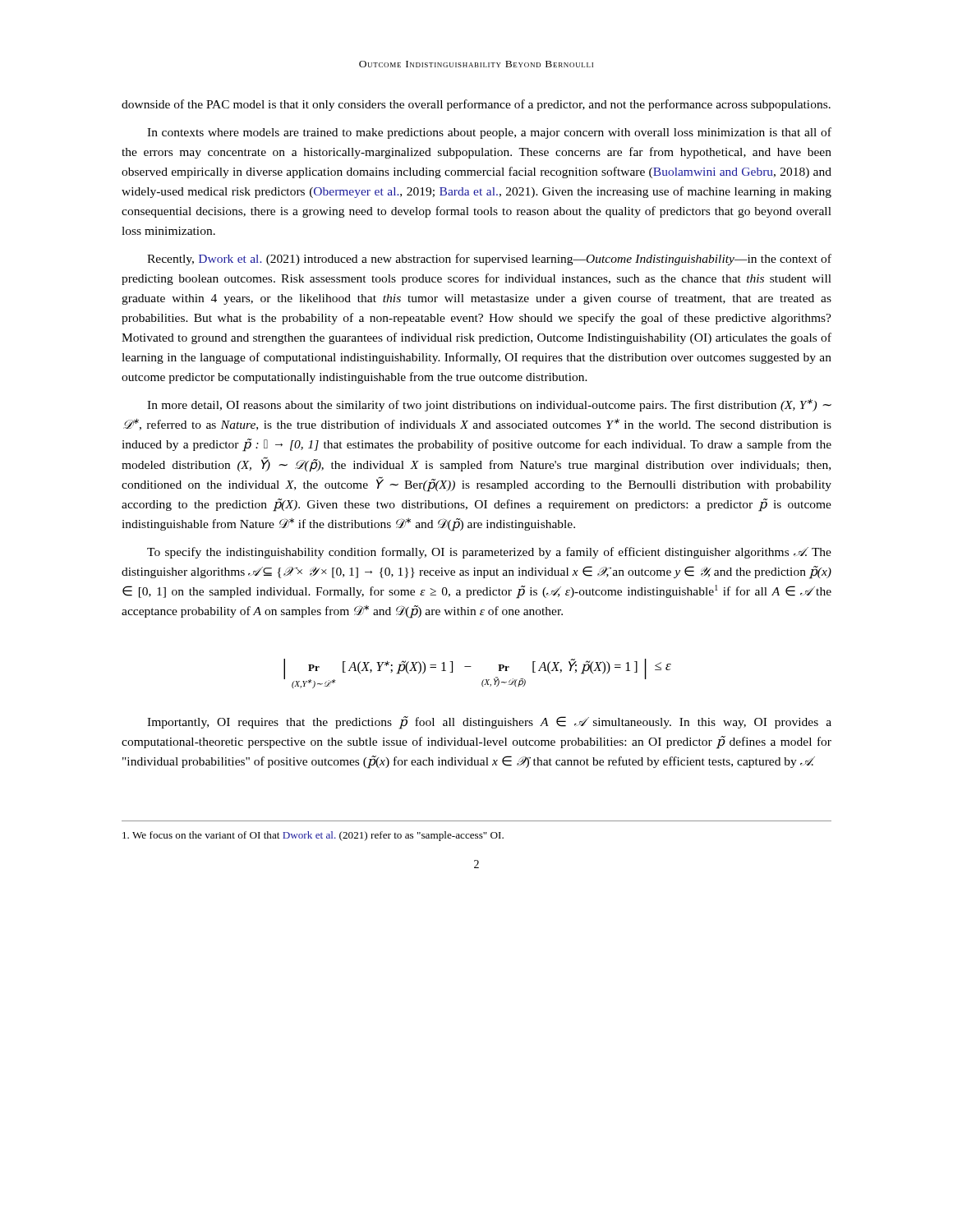Find the element starting "| Pr (X,Y∗)∼𝒟∗ [ A(X, Y∗; p̃(X))"
The height and width of the screenshot is (1232, 953).
pos(476,667)
